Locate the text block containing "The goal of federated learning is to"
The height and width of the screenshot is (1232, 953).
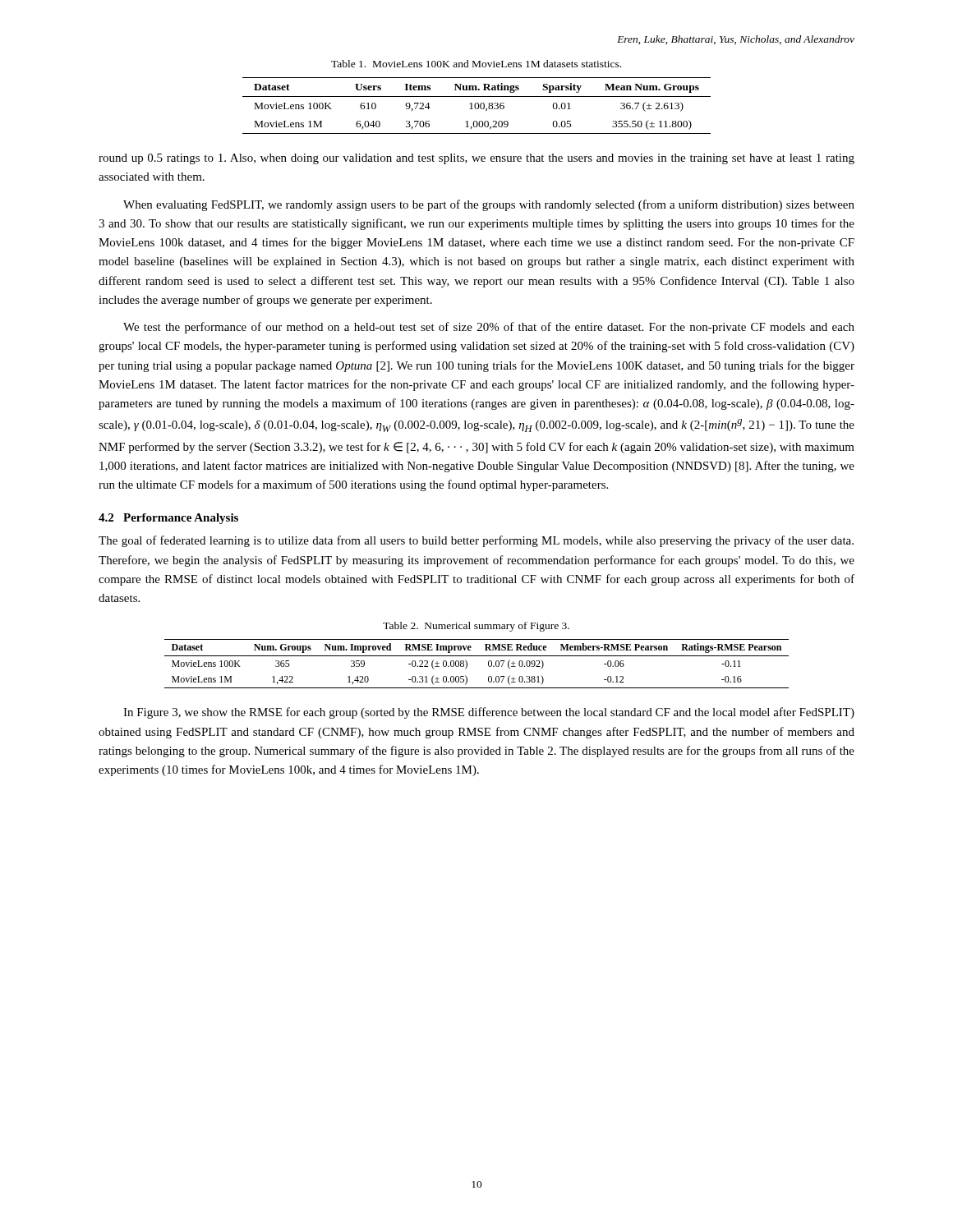[476, 570]
